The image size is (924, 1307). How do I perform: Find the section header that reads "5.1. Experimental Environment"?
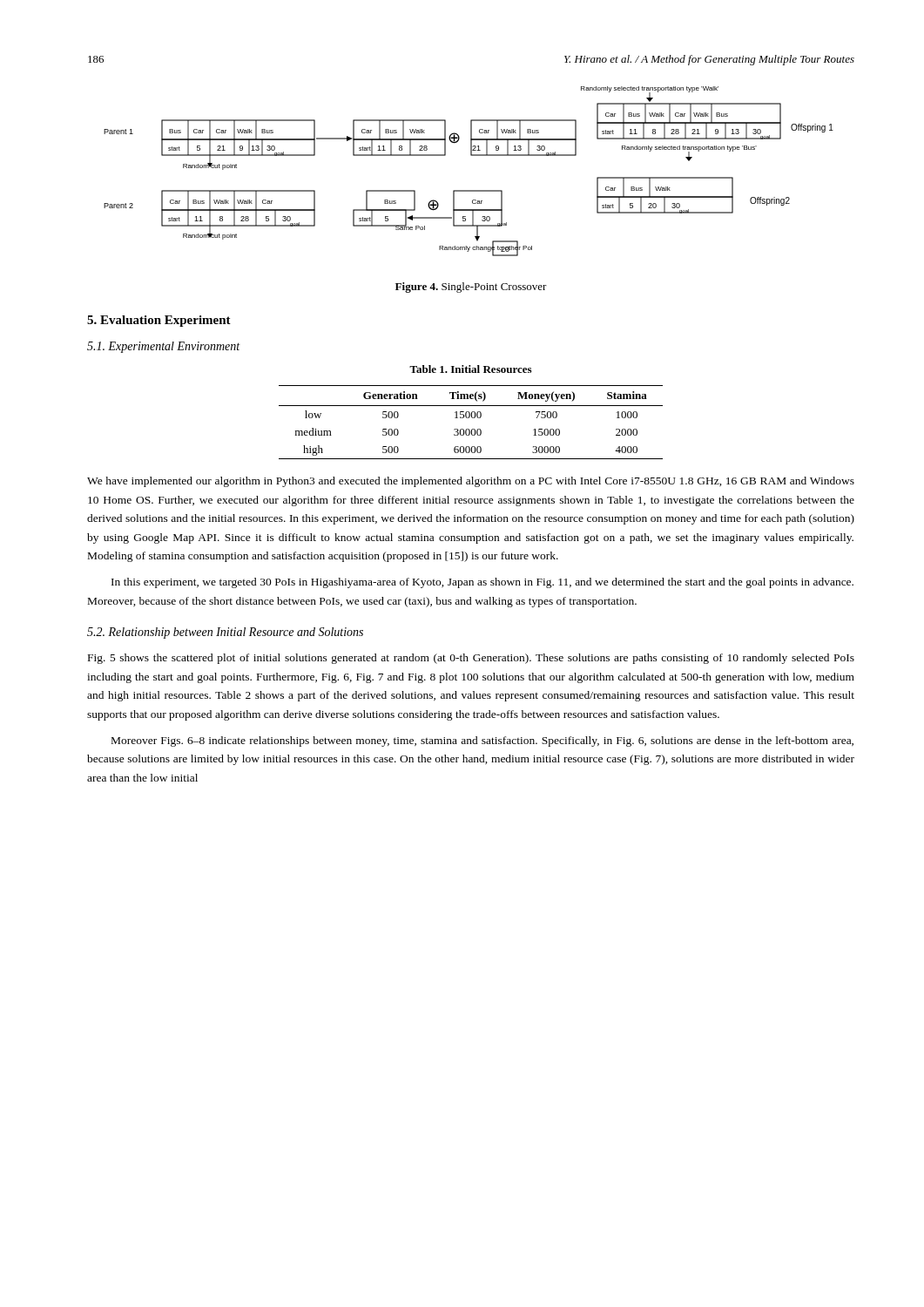(163, 346)
